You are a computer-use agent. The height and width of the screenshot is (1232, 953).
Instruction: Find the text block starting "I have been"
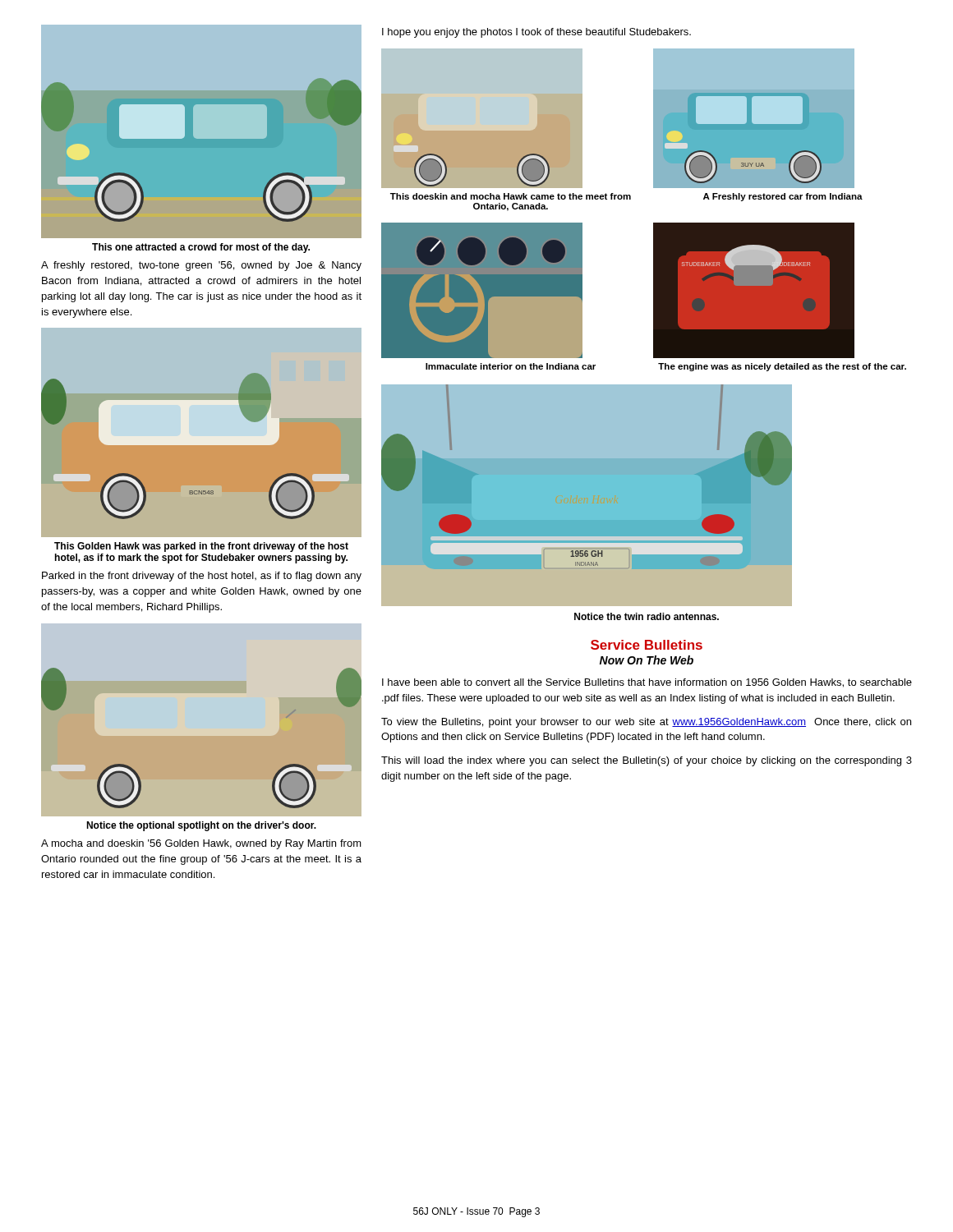647,690
